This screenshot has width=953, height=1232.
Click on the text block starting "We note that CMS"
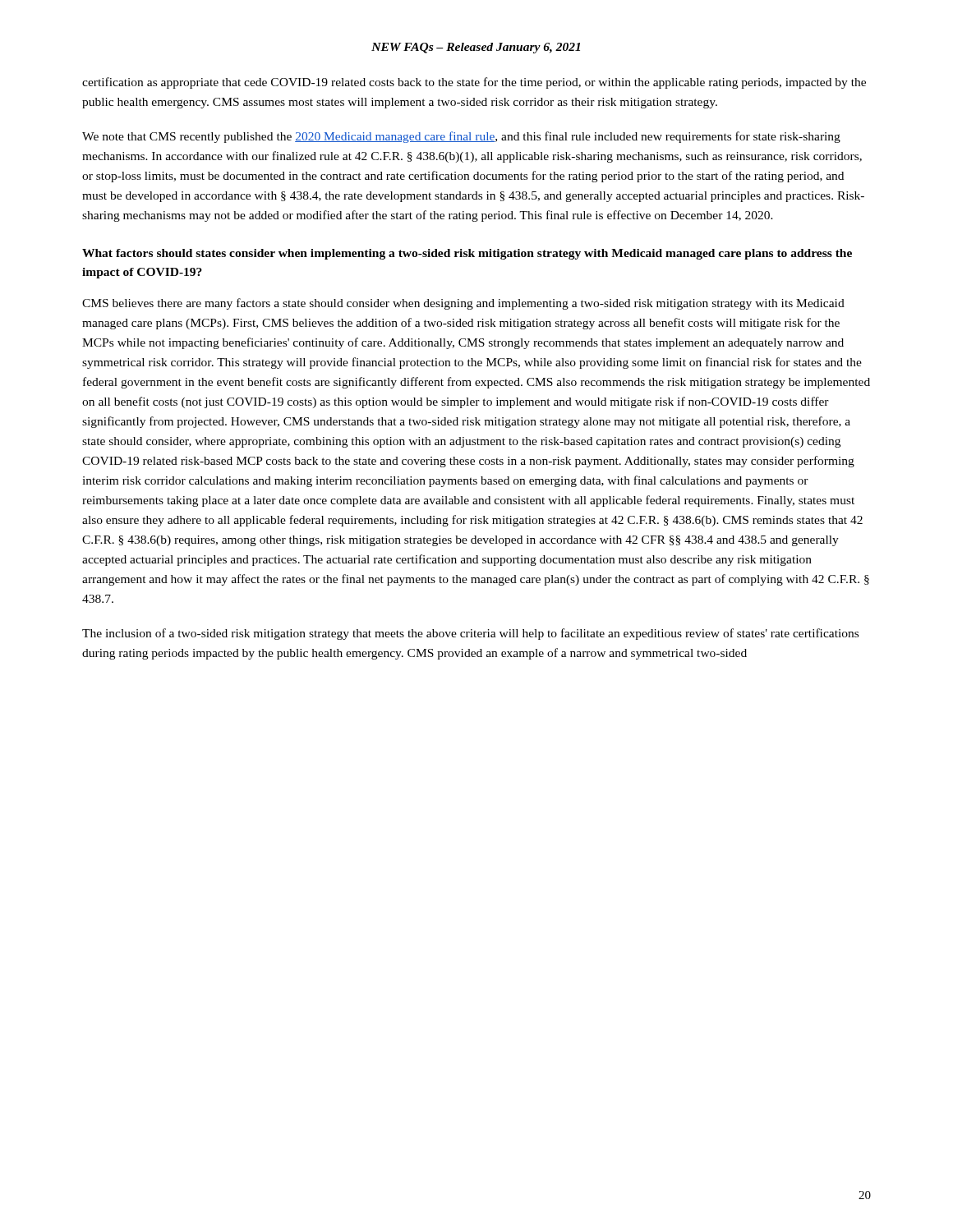pos(473,175)
